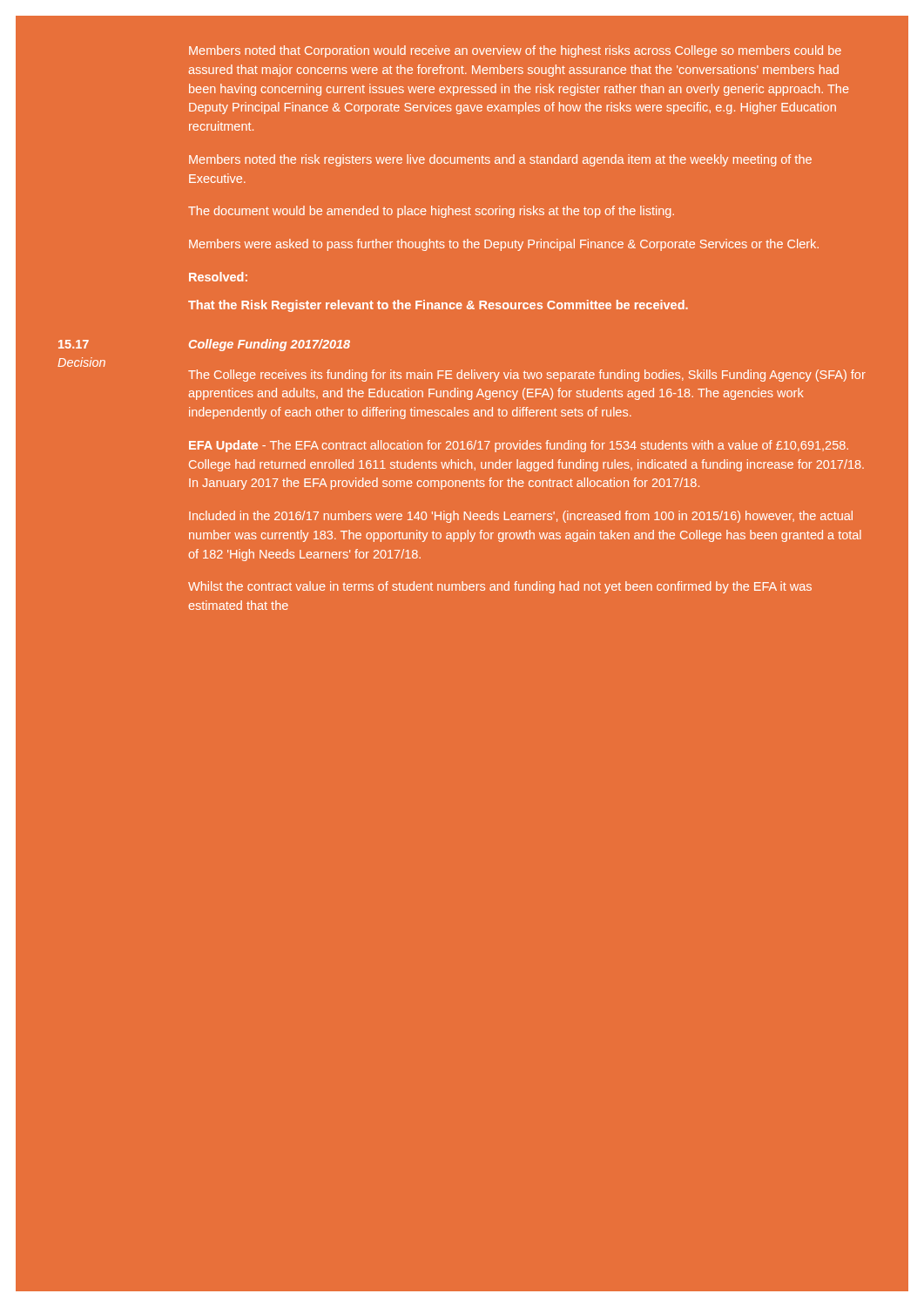This screenshot has height=1307, width=924.
Task: Find the text block containing "Members noted that Corporation would receive an"
Action: pyautogui.click(x=519, y=88)
